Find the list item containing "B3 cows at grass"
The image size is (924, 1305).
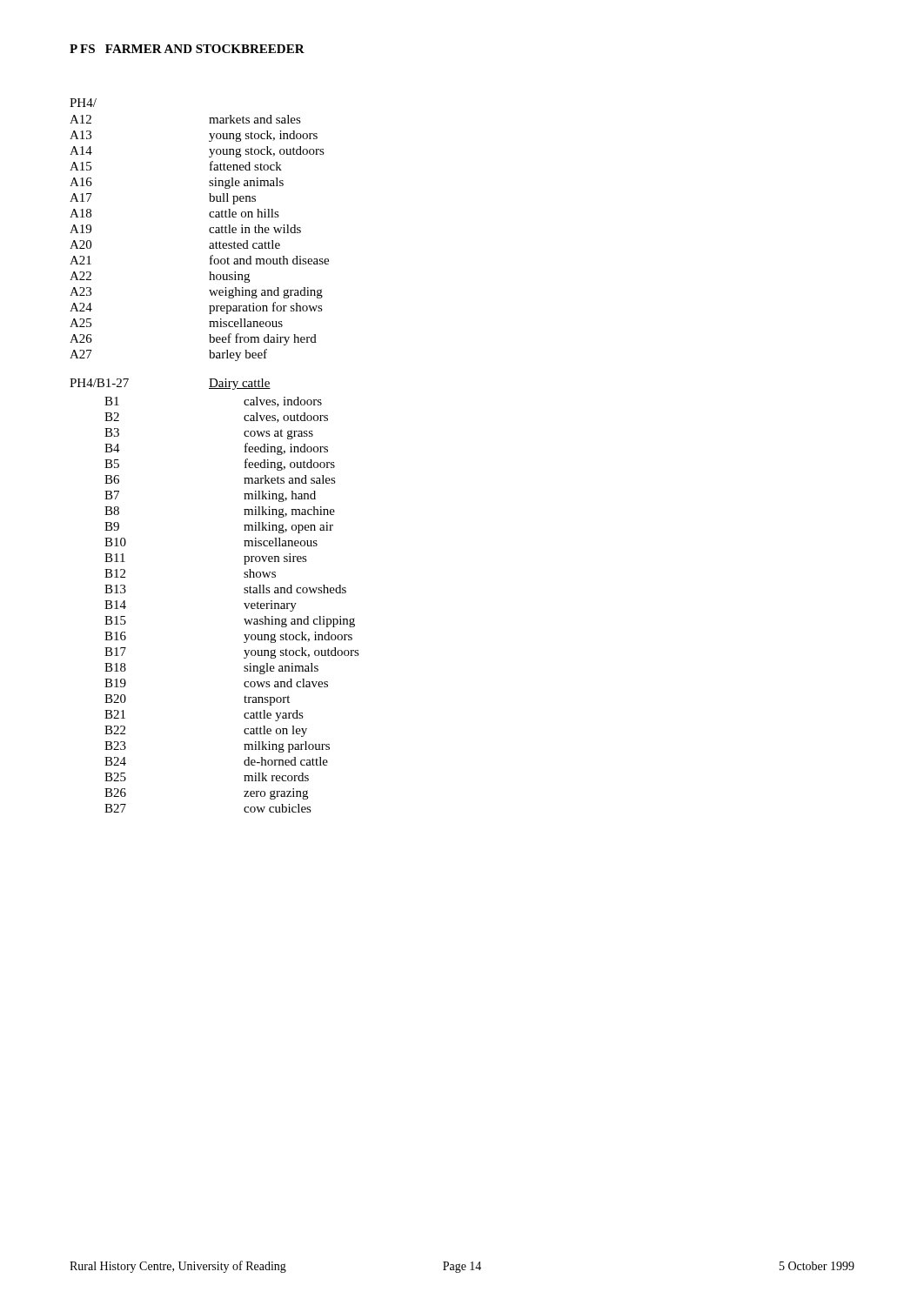[x=112, y=434]
